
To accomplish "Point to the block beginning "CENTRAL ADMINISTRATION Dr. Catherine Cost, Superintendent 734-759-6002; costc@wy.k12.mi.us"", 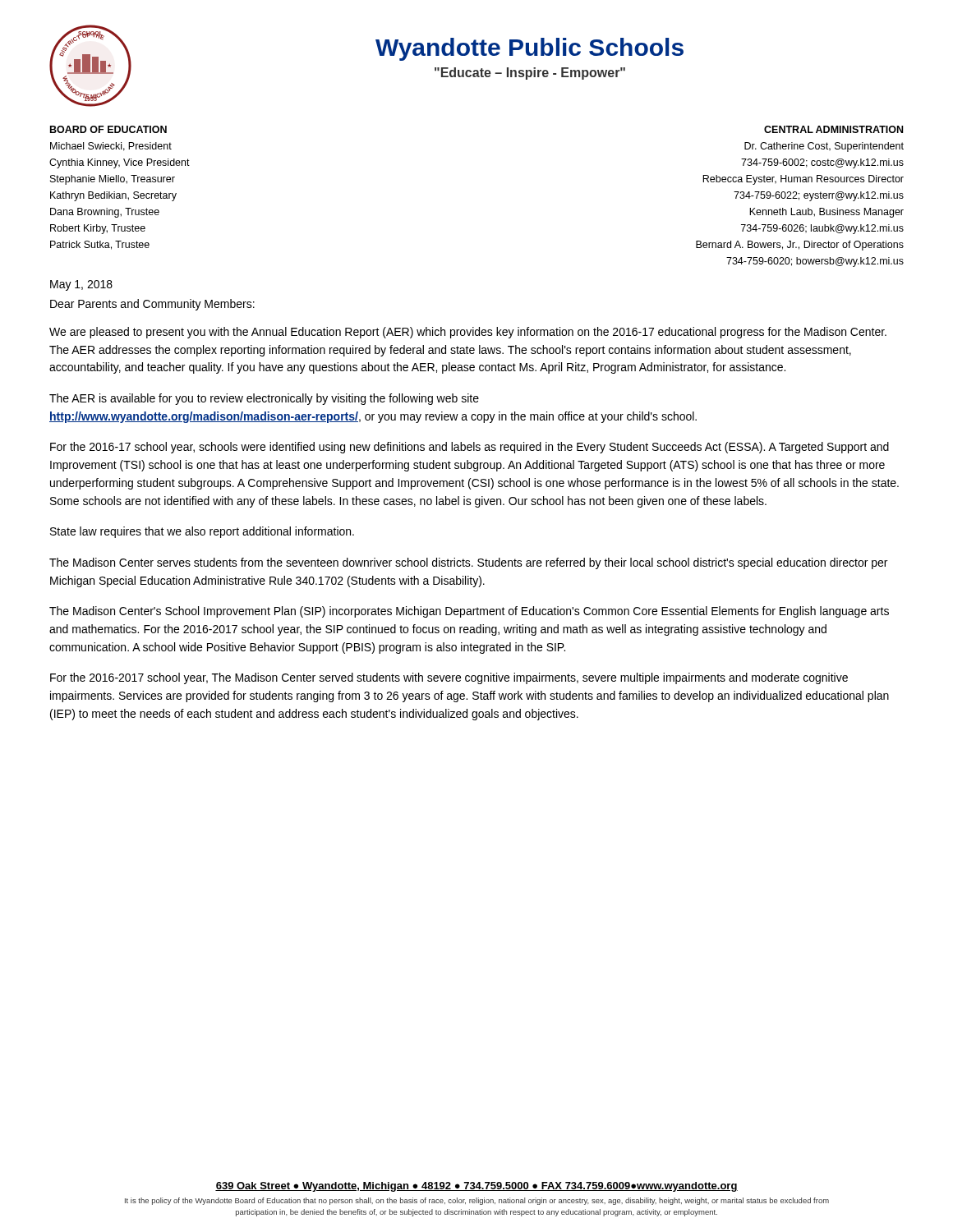I will click(833, 129).
